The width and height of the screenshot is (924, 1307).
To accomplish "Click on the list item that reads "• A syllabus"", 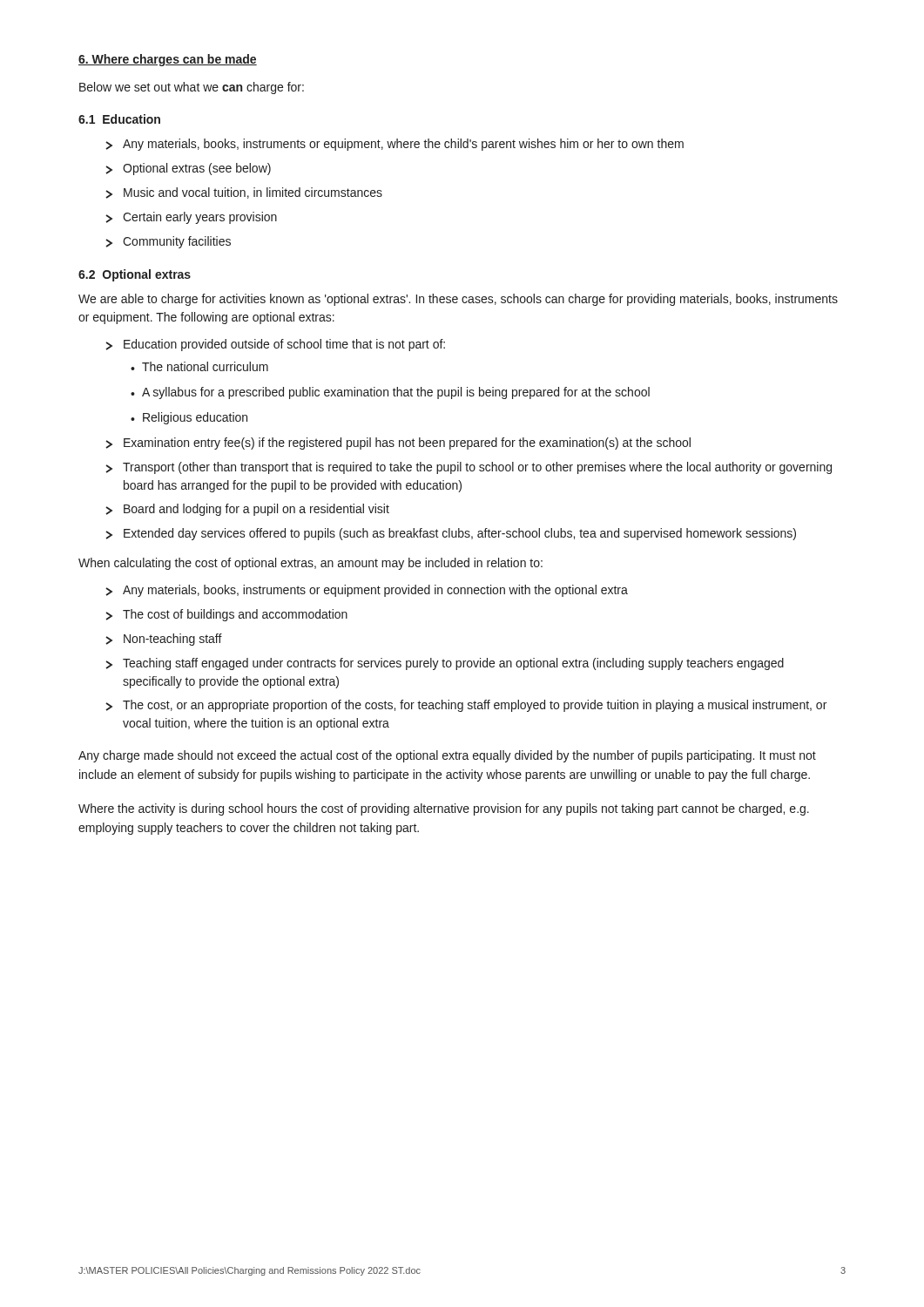I will (390, 393).
